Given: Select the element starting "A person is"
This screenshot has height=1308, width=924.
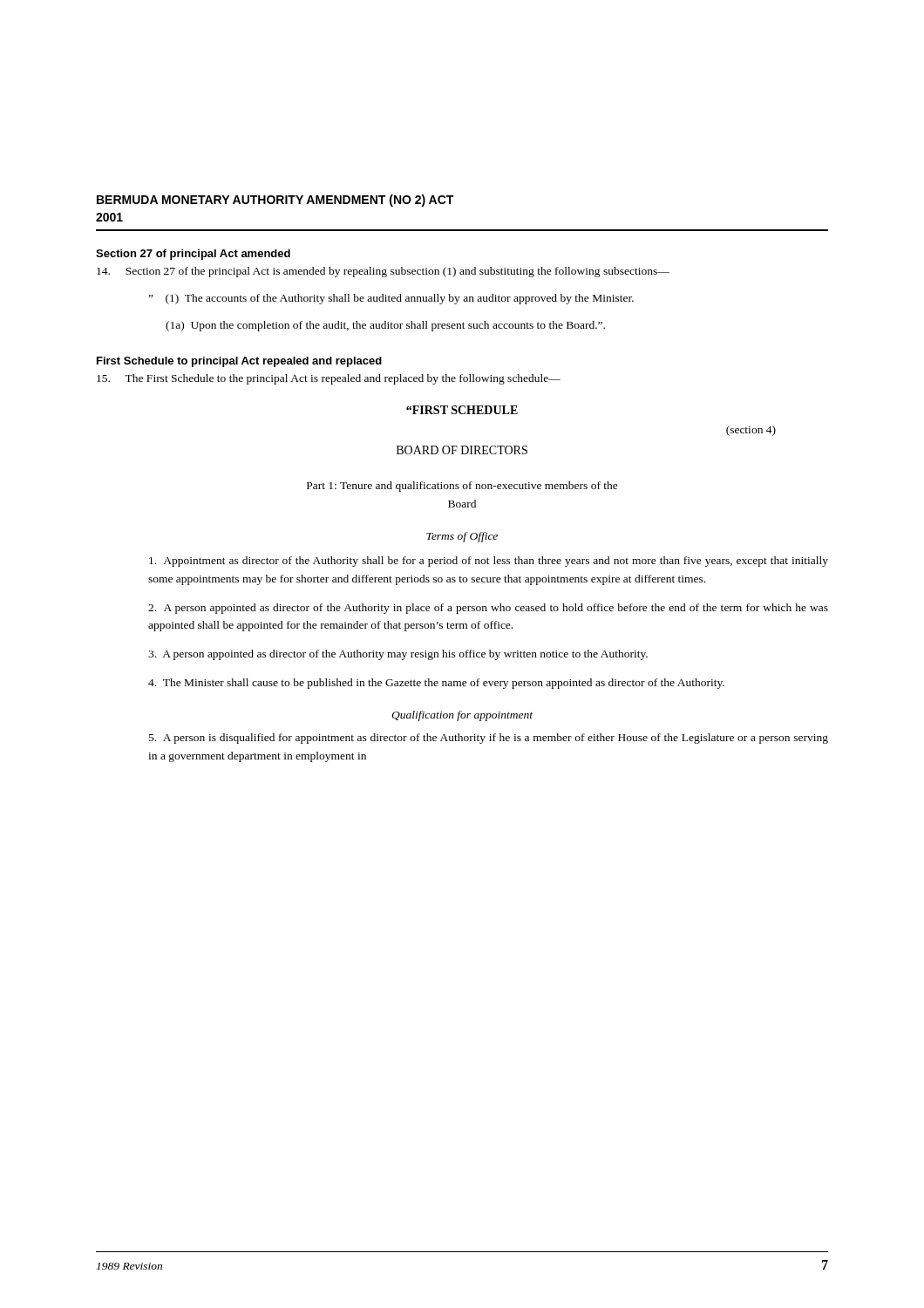Looking at the screenshot, I should [x=488, y=747].
